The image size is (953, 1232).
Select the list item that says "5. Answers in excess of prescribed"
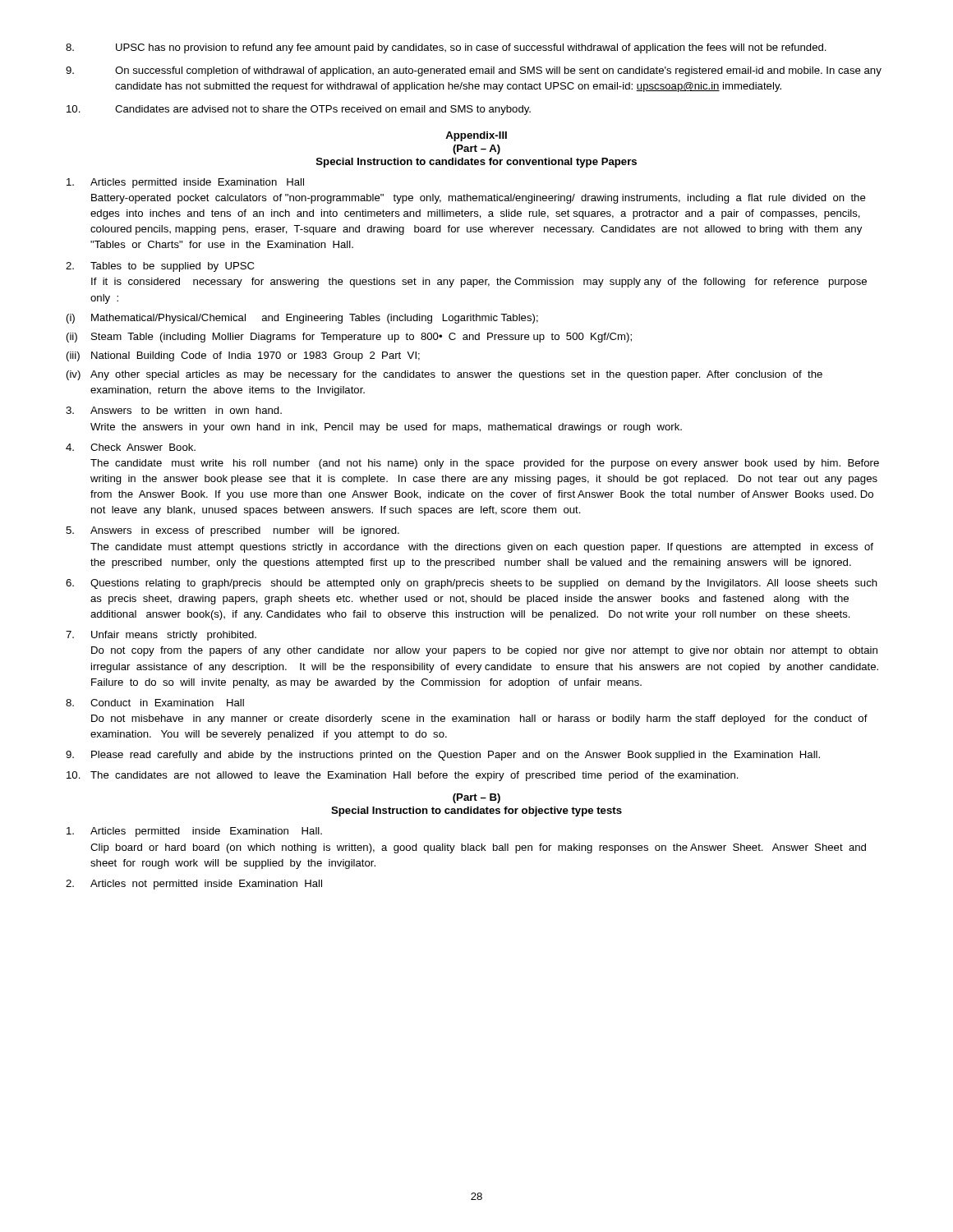point(476,546)
